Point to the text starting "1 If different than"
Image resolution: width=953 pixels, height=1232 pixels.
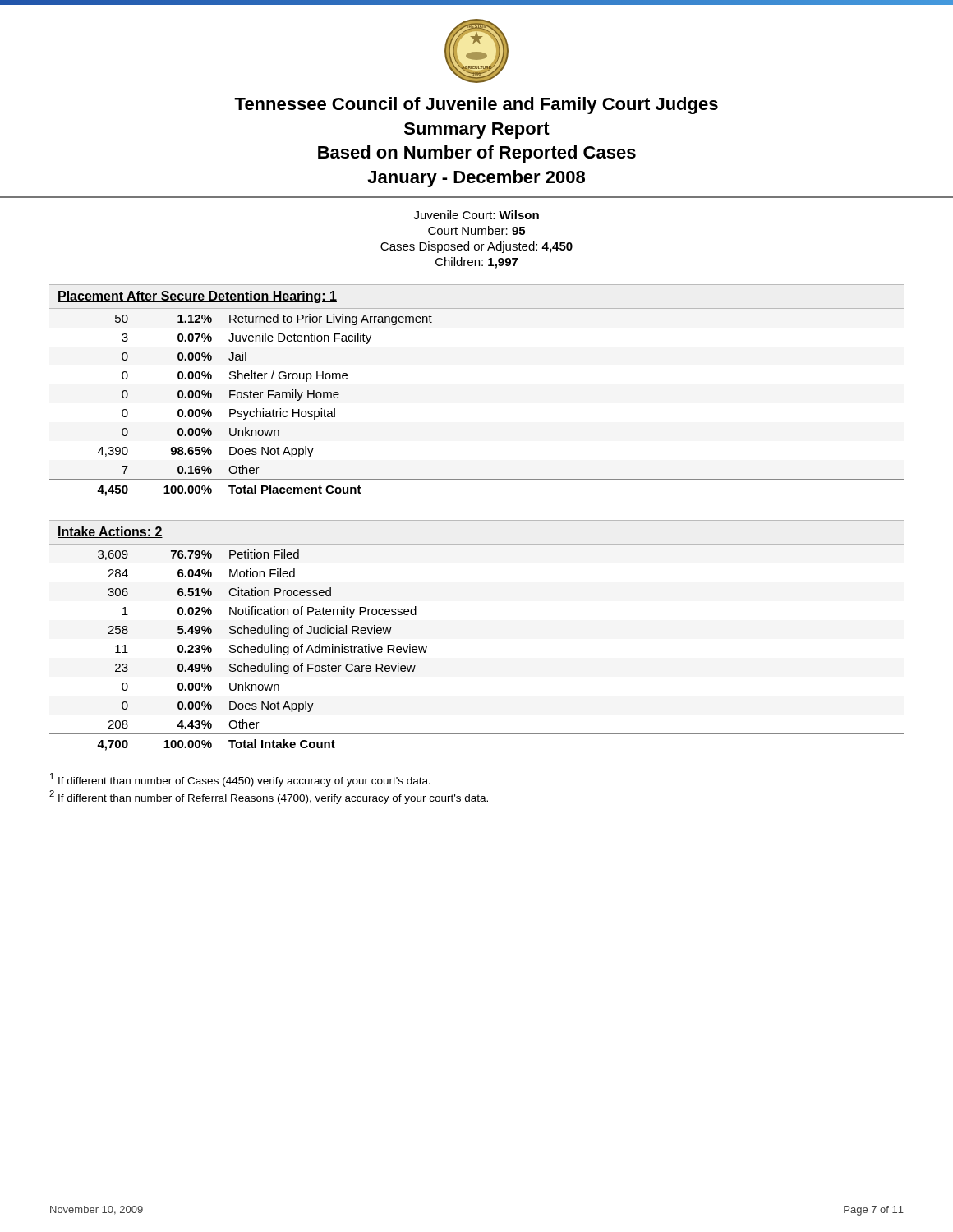(x=476, y=787)
